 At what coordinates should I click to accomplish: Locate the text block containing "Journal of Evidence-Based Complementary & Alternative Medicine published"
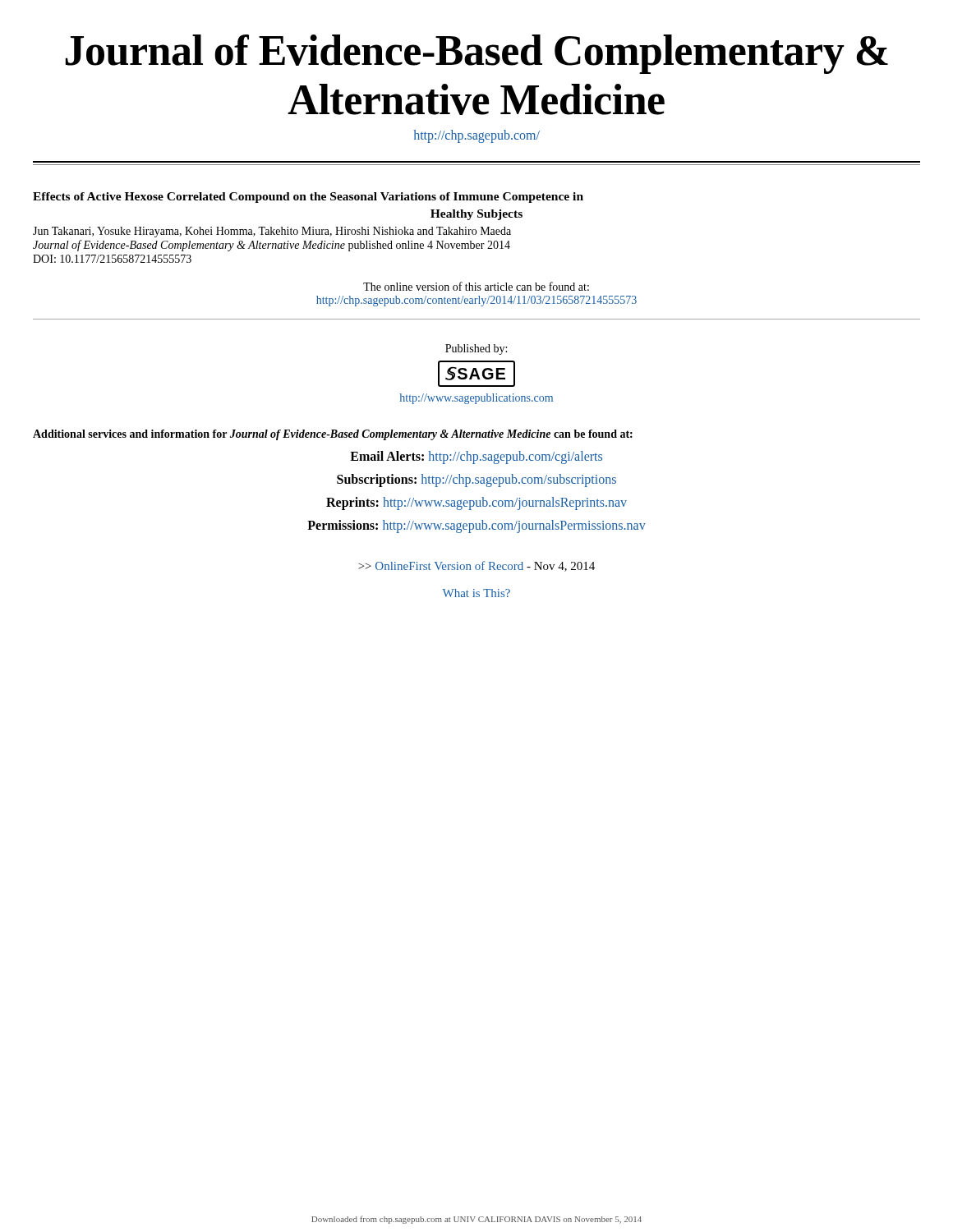[x=272, y=246]
